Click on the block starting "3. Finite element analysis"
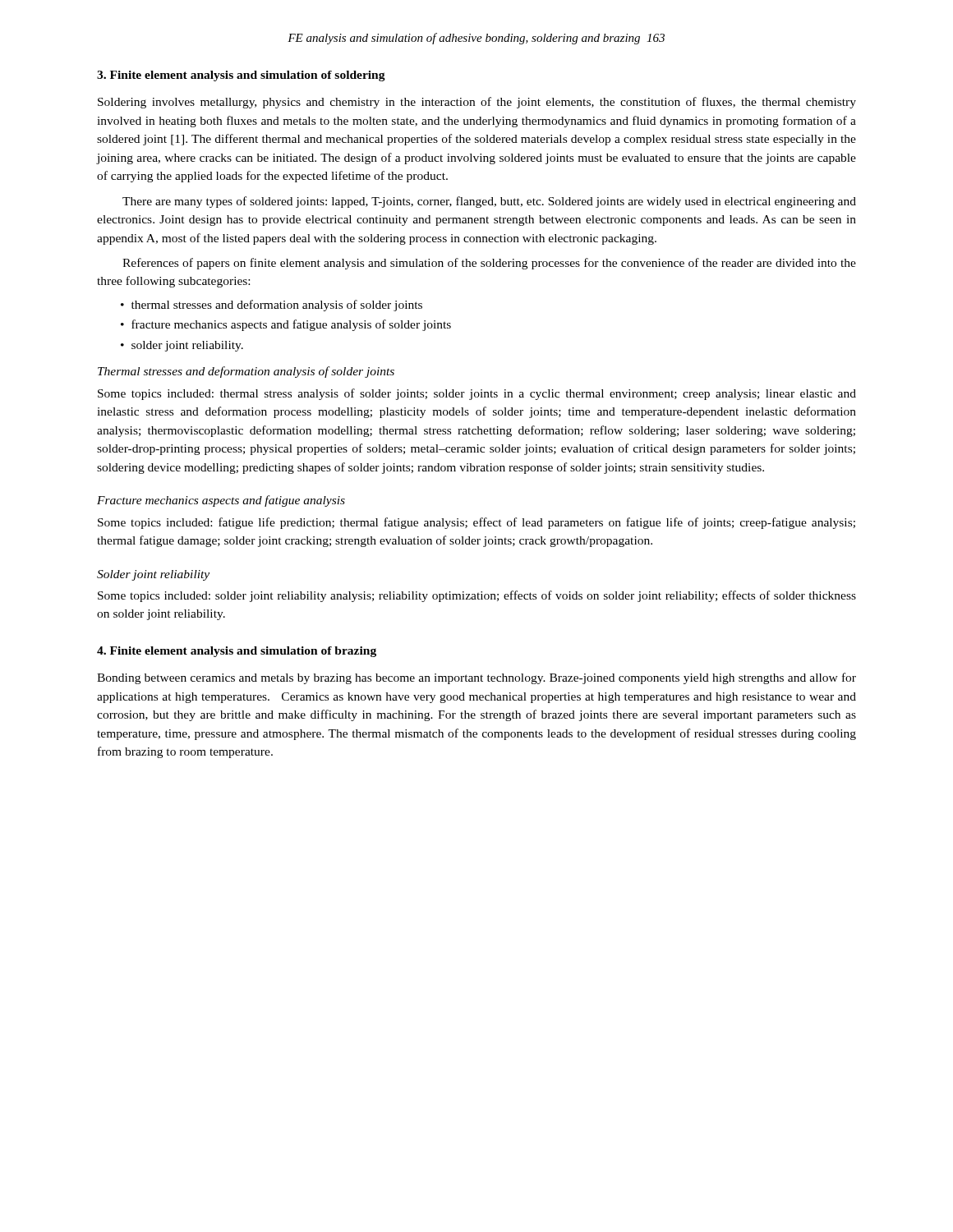Screen dimensions: 1232x953 [x=241, y=74]
